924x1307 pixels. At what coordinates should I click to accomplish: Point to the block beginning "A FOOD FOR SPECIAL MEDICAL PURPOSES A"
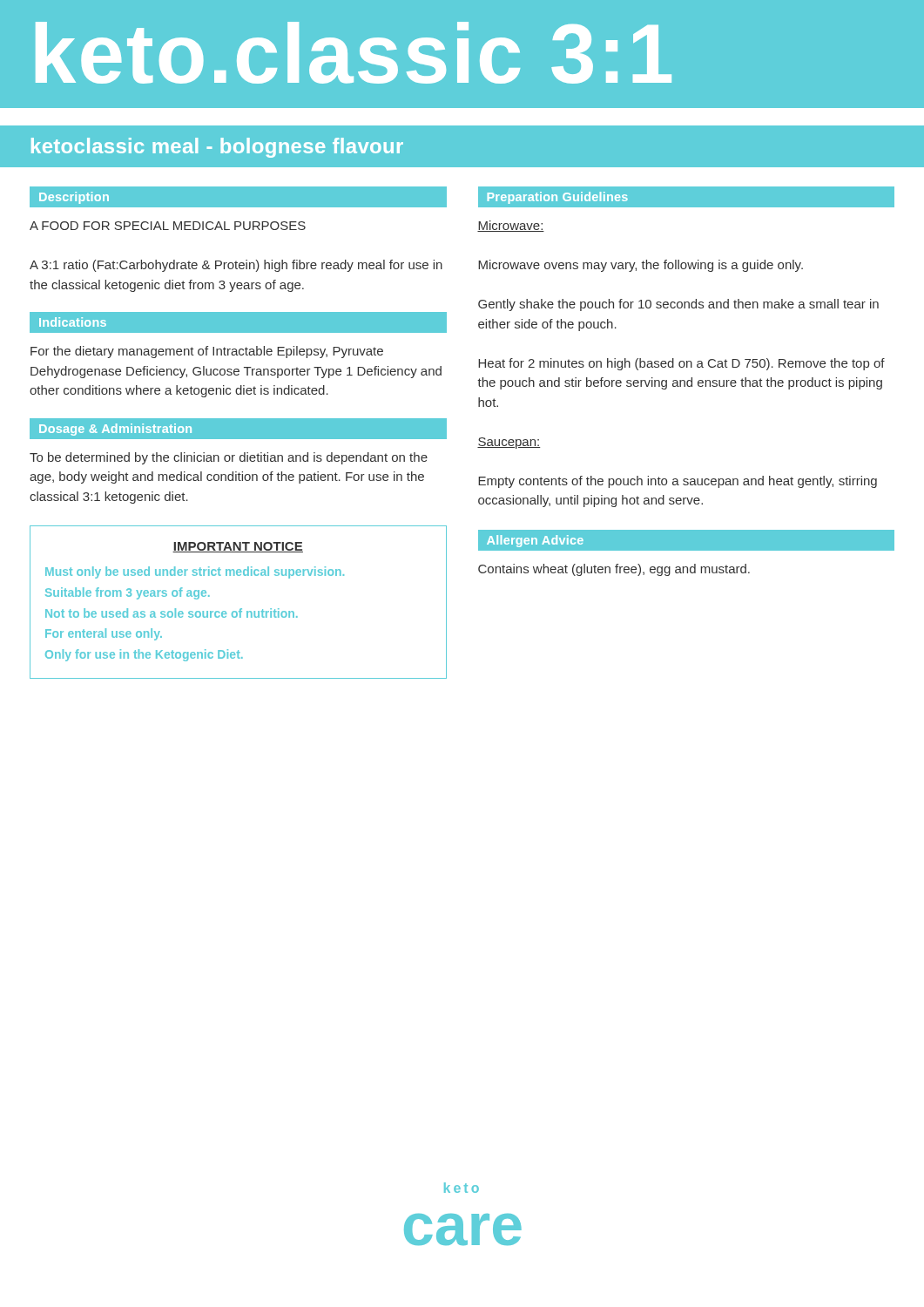click(x=236, y=255)
